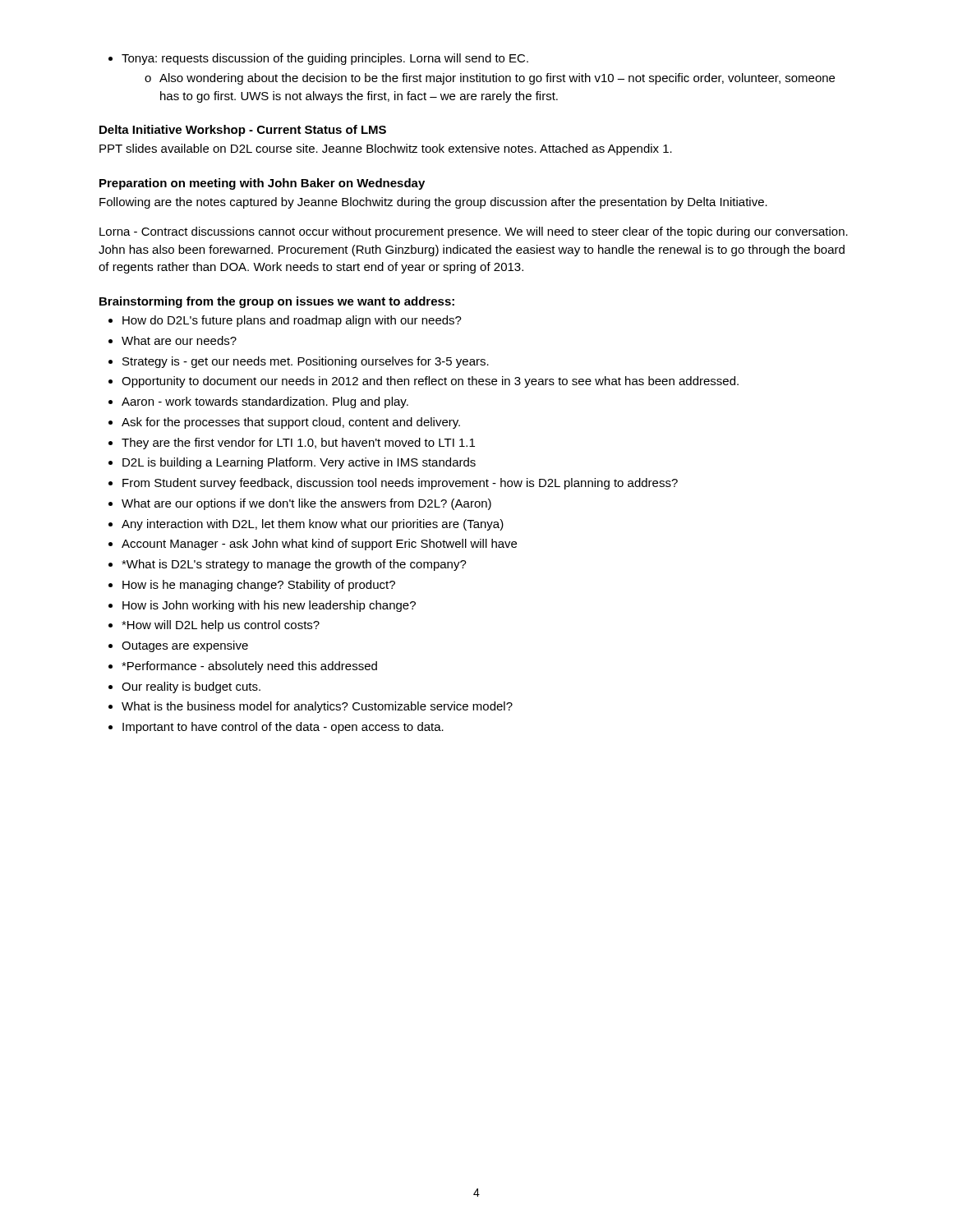Find the list item containing "From Student survey feedback, discussion tool needs"

(476, 483)
